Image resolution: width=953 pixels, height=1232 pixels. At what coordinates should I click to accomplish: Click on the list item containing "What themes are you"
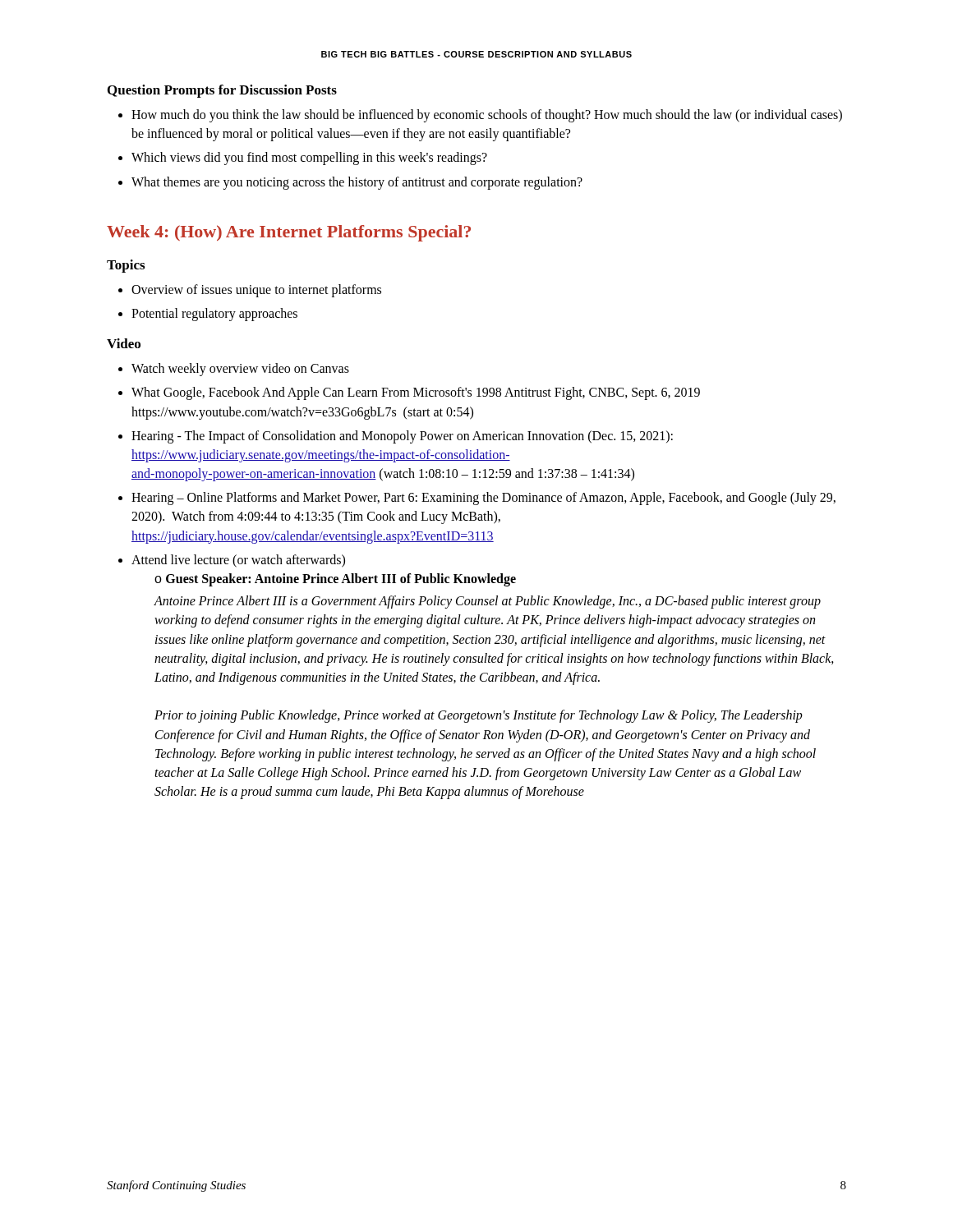point(489,182)
